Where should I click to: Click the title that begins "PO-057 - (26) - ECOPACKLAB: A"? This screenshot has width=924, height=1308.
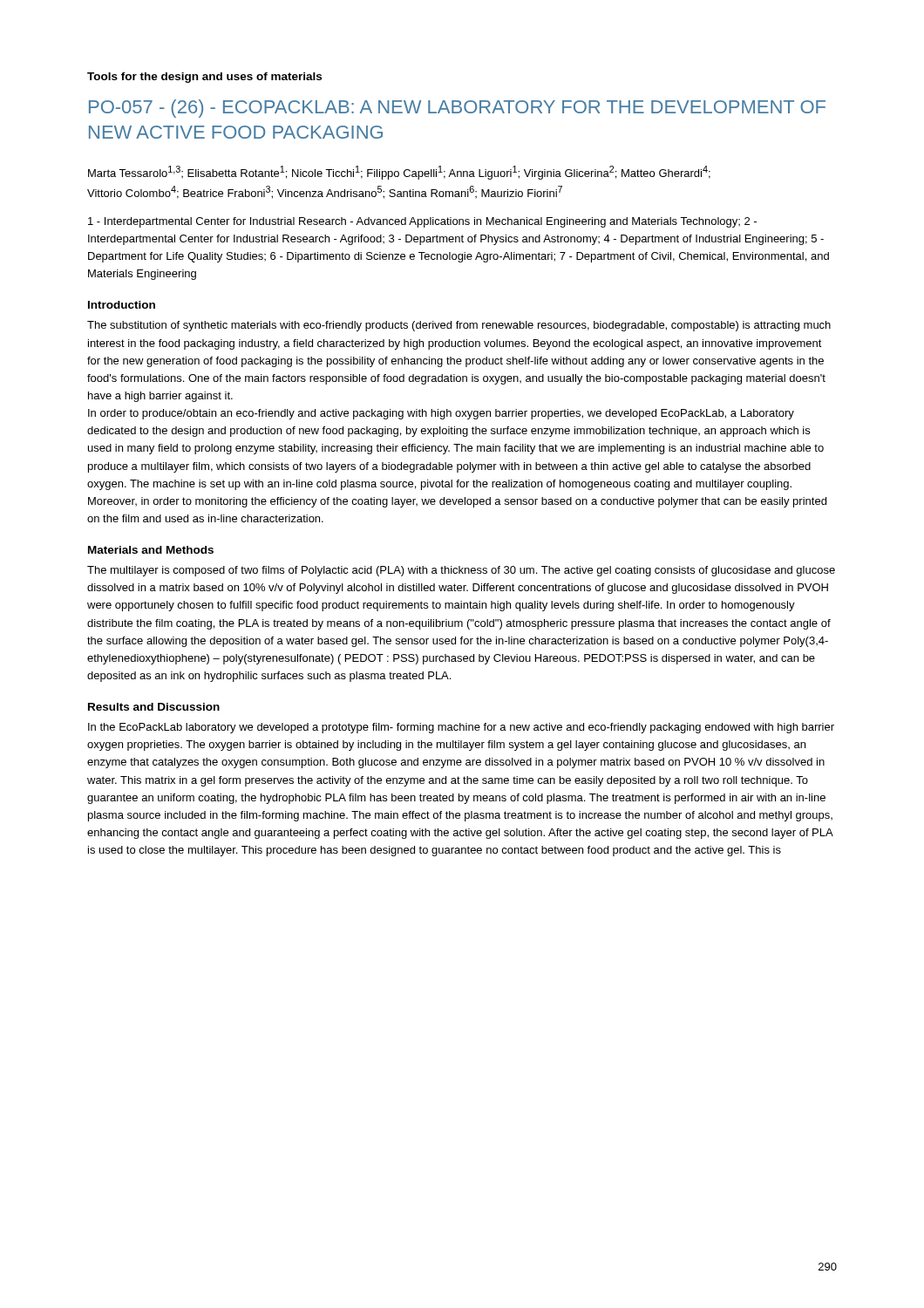(x=457, y=119)
